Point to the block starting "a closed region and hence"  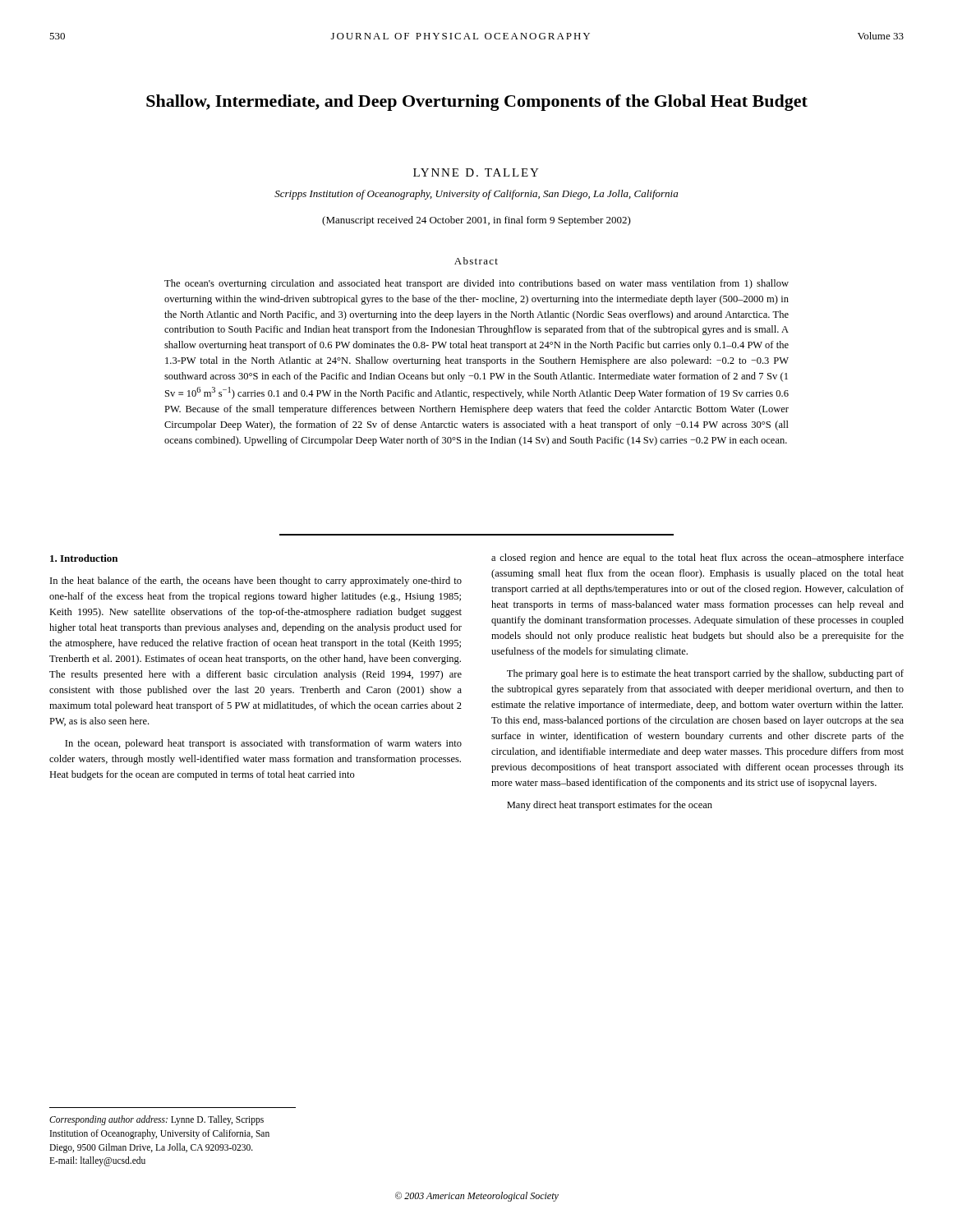(698, 682)
